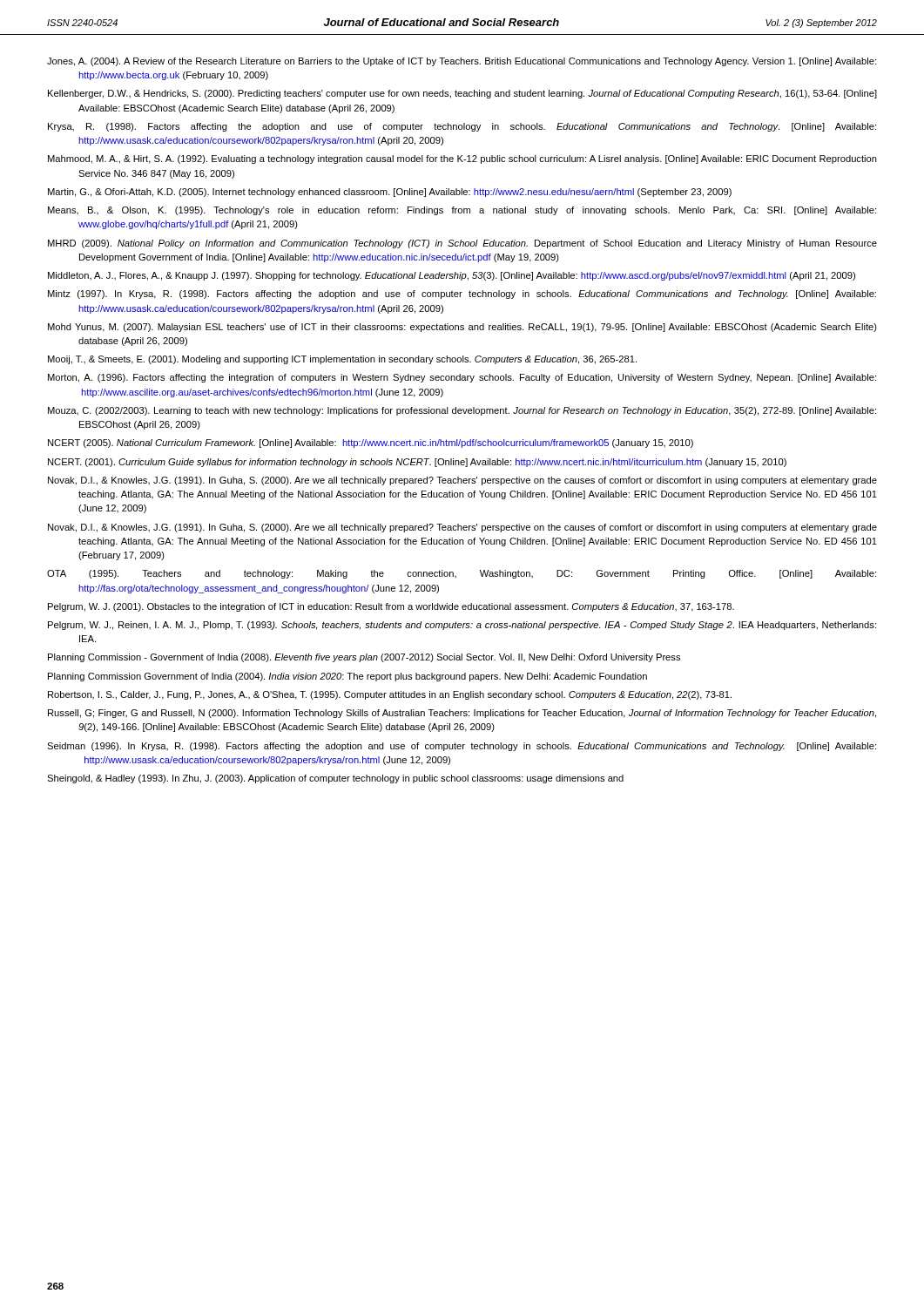The width and height of the screenshot is (924, 1307).
Task: Point to the text starting "NCERT. (2001). Curriculum Guide syllabus"
Action: click(417, 462)
